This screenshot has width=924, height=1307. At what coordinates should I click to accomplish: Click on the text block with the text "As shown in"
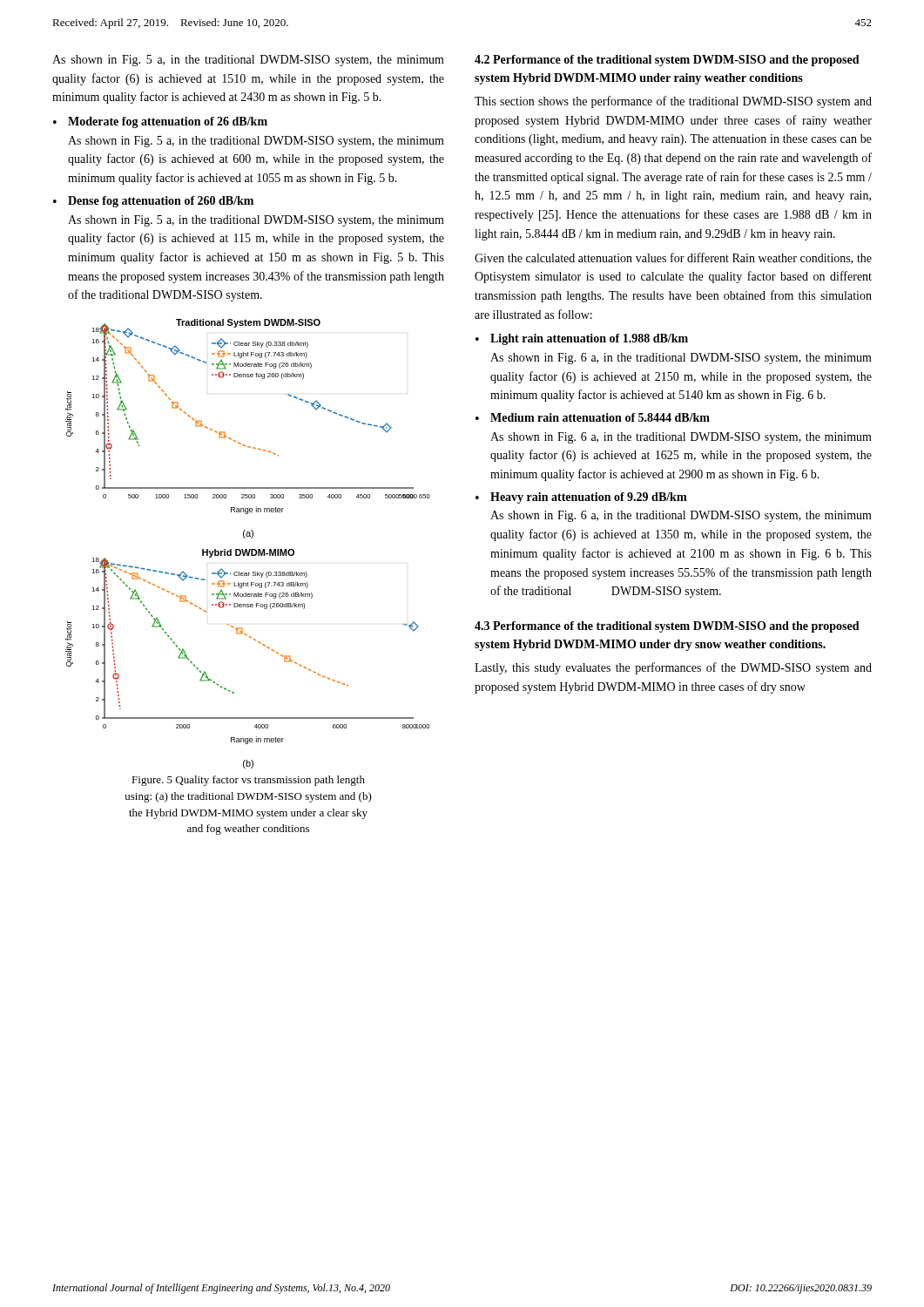pos(248,79)
